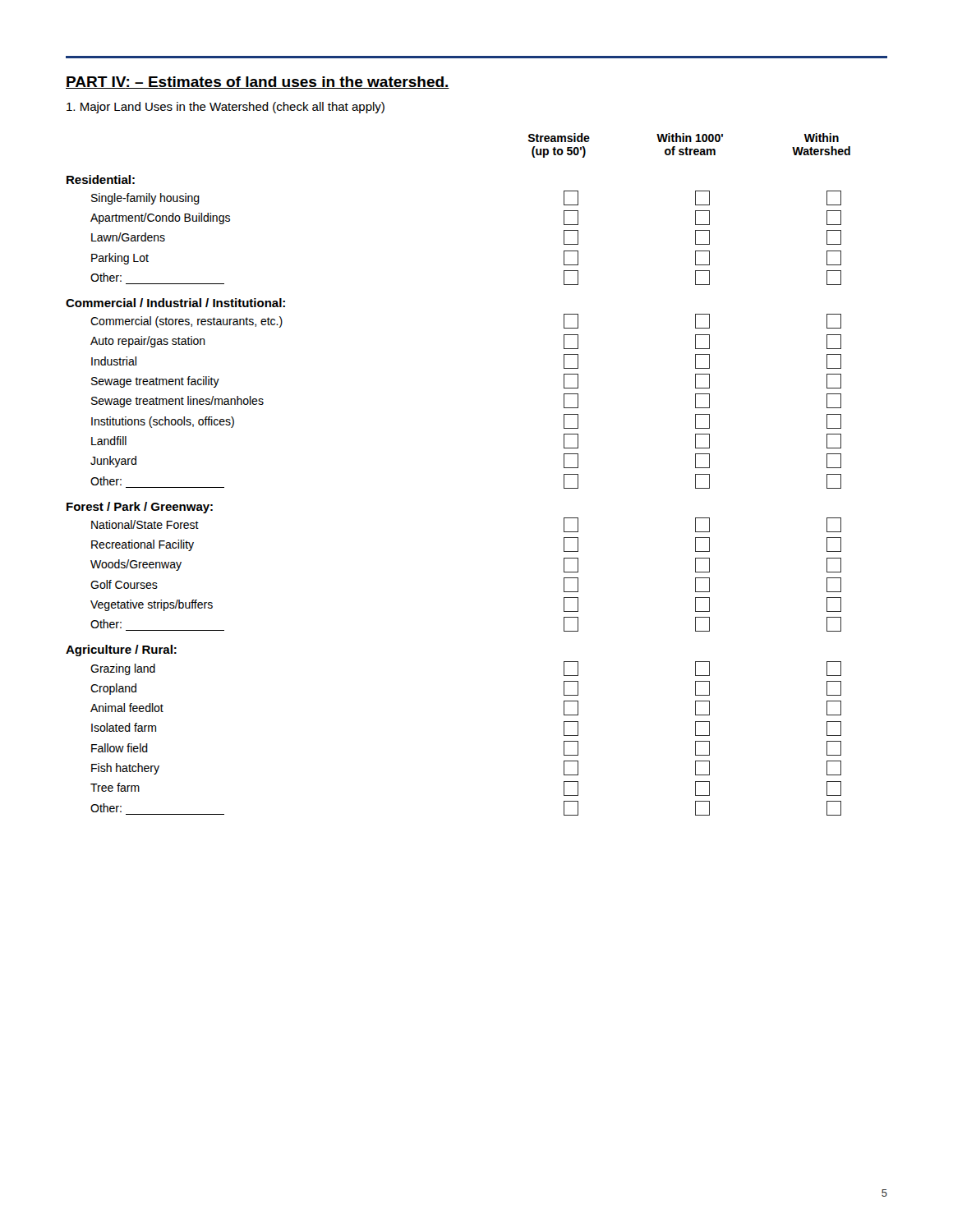
Task: Navigate to the region starting "PART IV: – Estimates"
Action: tap(257, 81)
